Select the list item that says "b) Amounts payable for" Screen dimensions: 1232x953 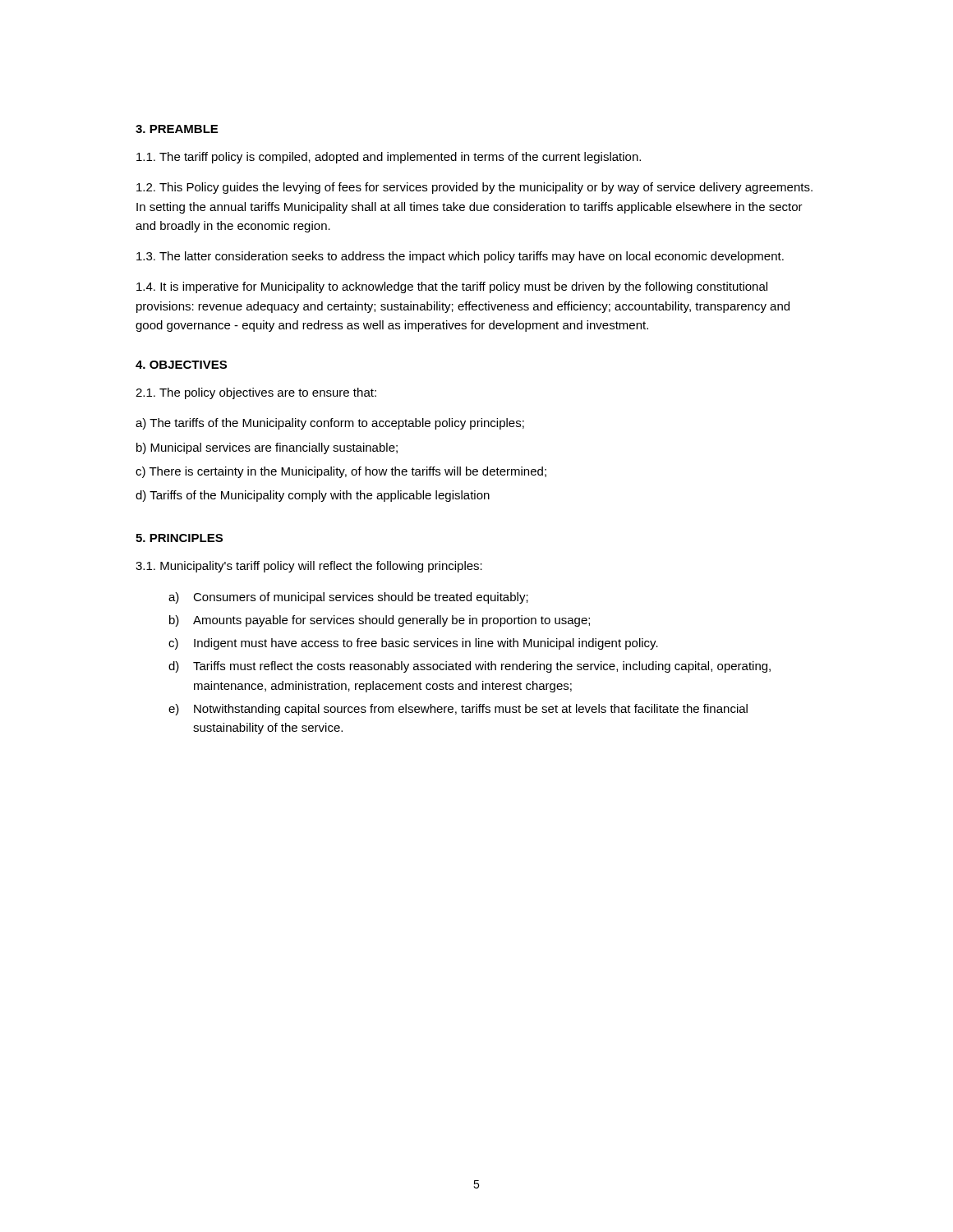pos(493,620)
